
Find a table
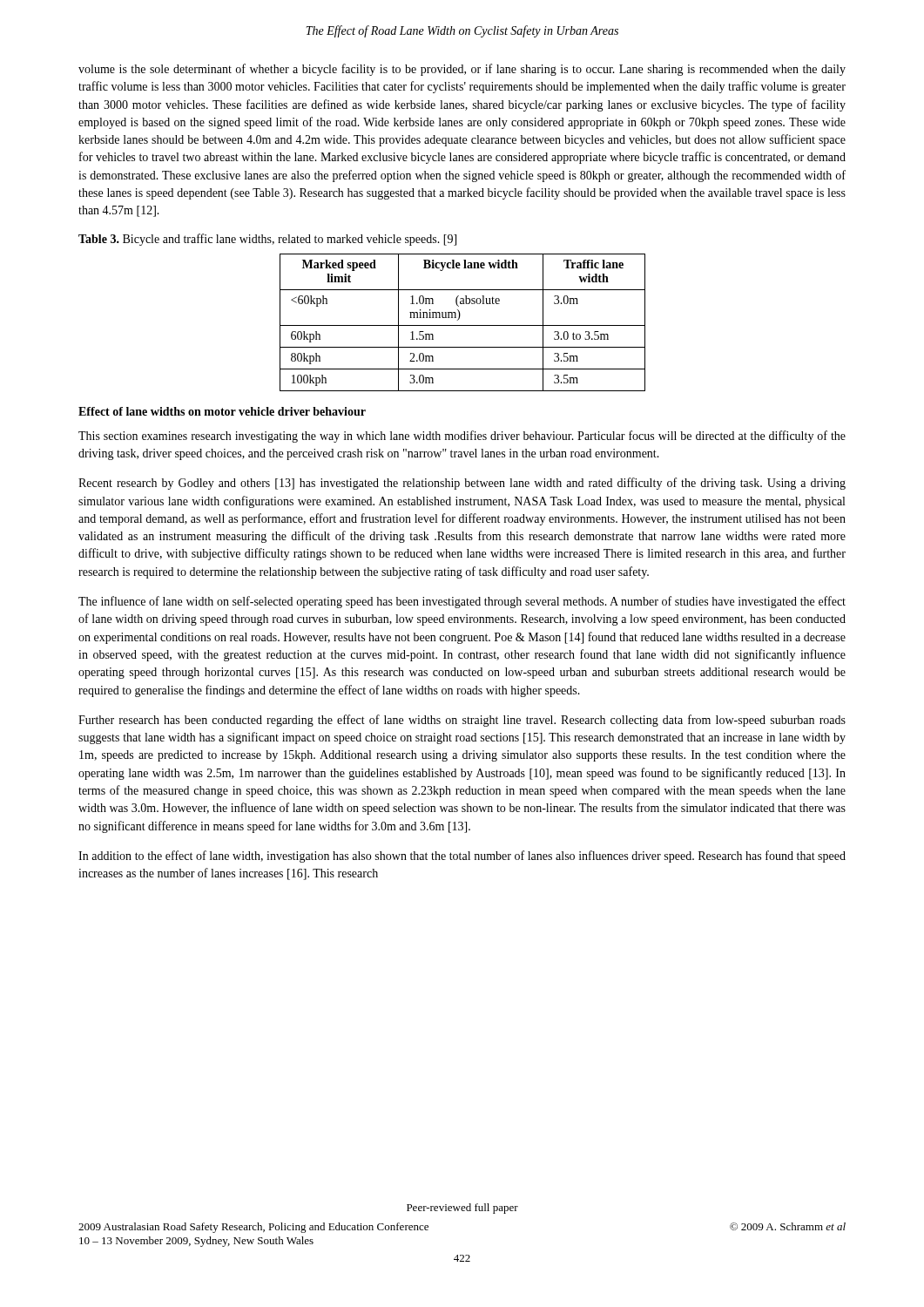[x=462, y=322]
